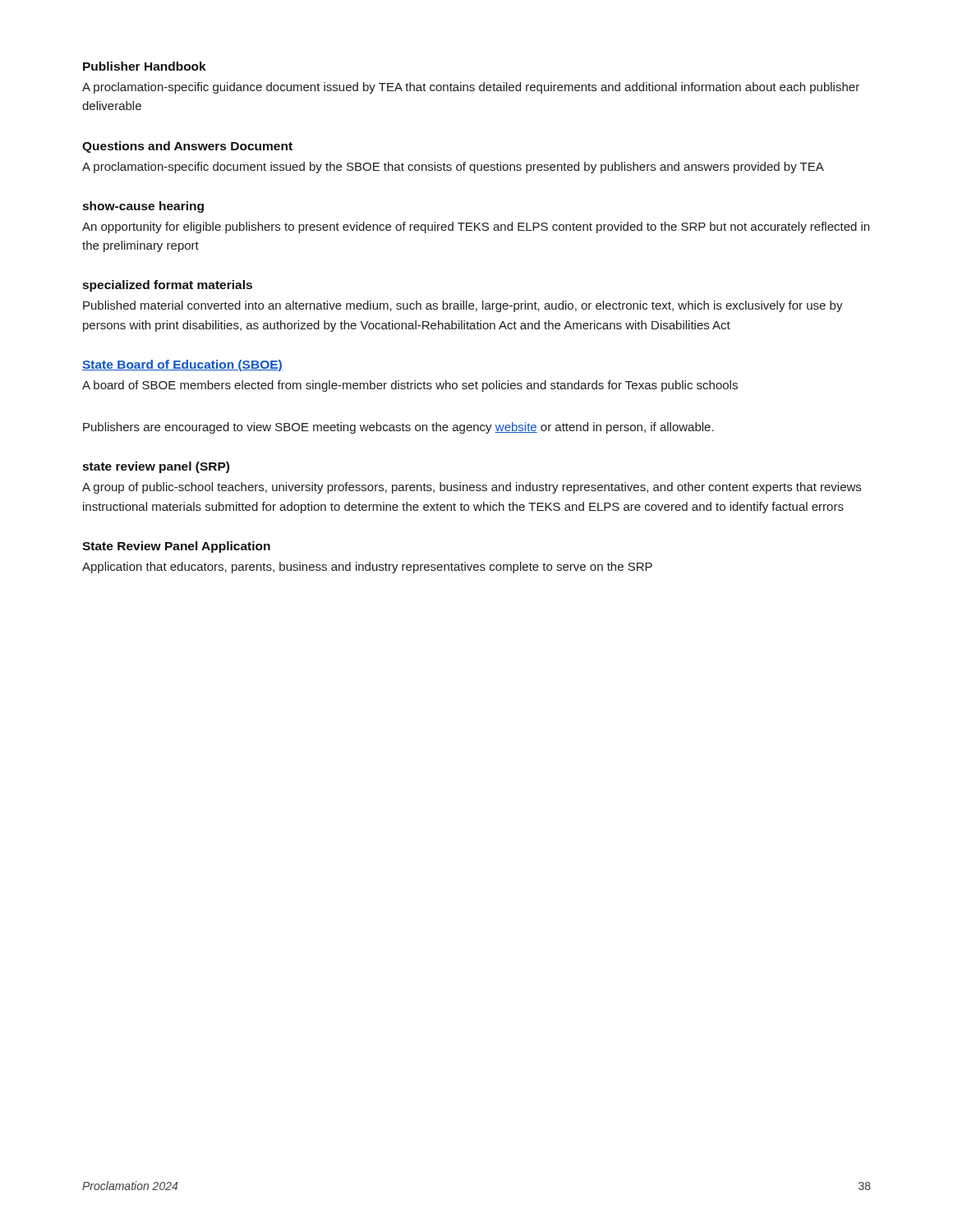Image resolution: width=953 pixels, height=1232 pixels.
Task: Select the text starting "show-cause hearing"
Action: click(x=143, y=206)
